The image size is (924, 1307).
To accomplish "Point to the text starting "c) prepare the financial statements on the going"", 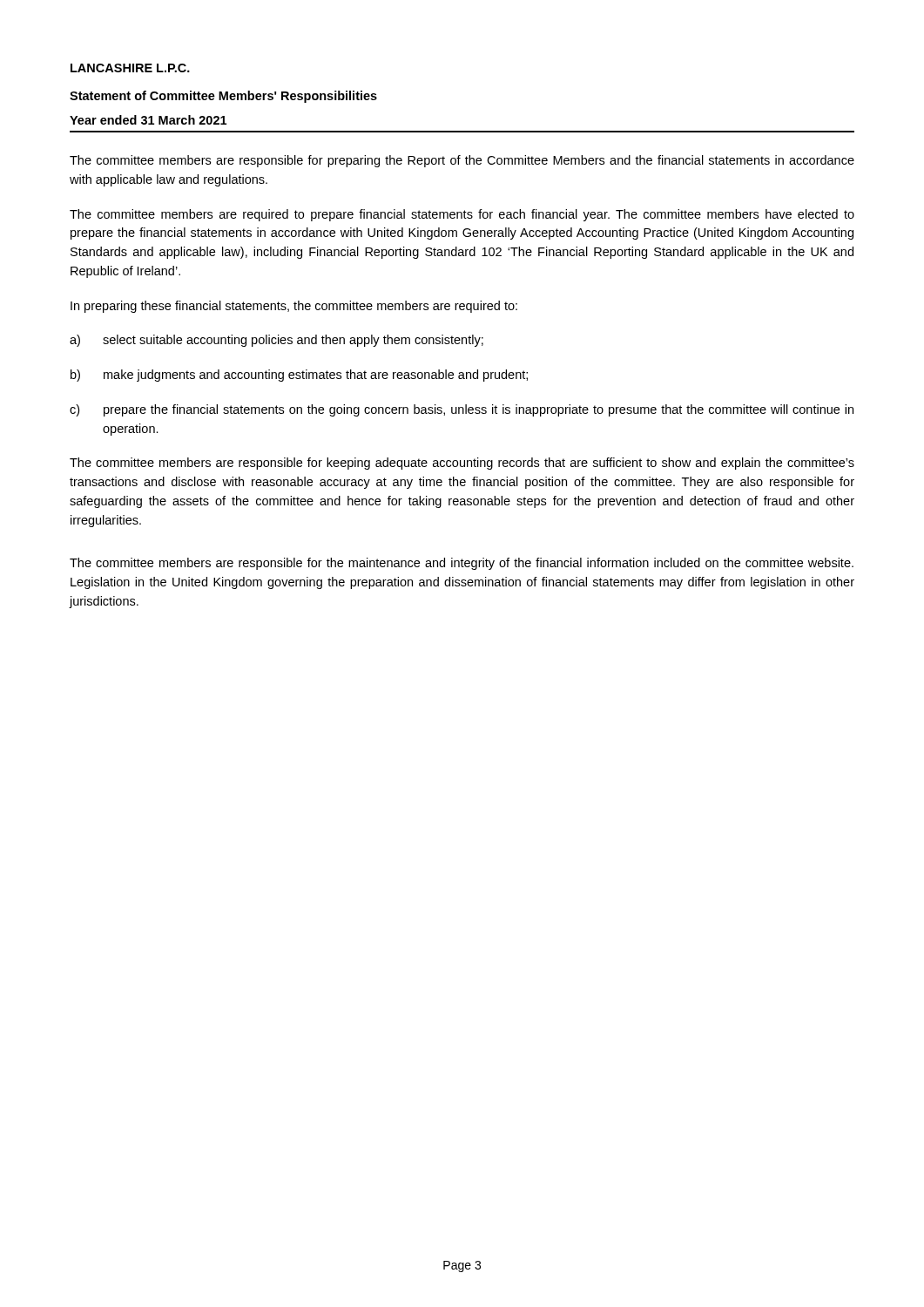I will point(462,420).
